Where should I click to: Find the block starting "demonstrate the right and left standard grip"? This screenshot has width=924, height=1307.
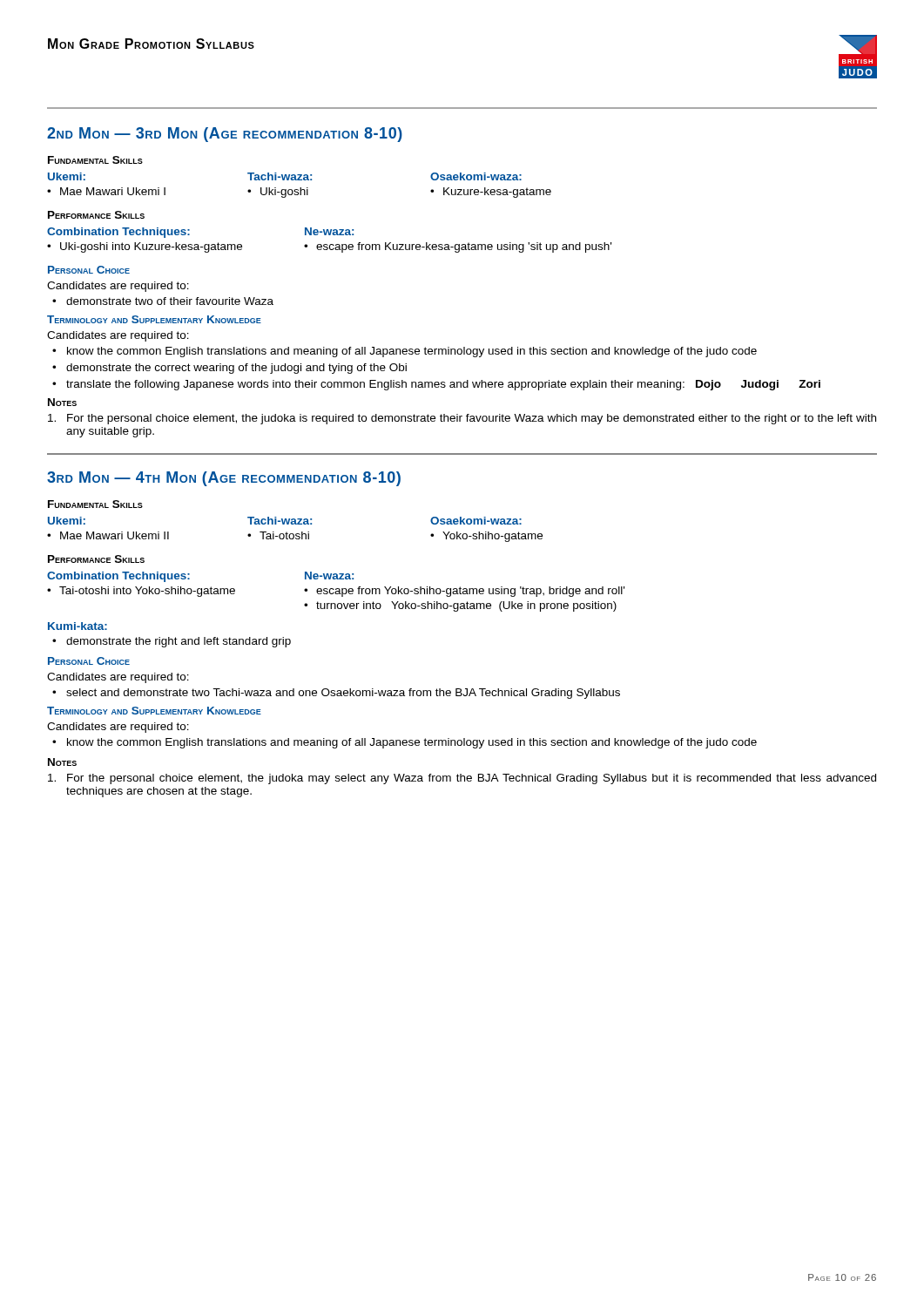point(179,641)
